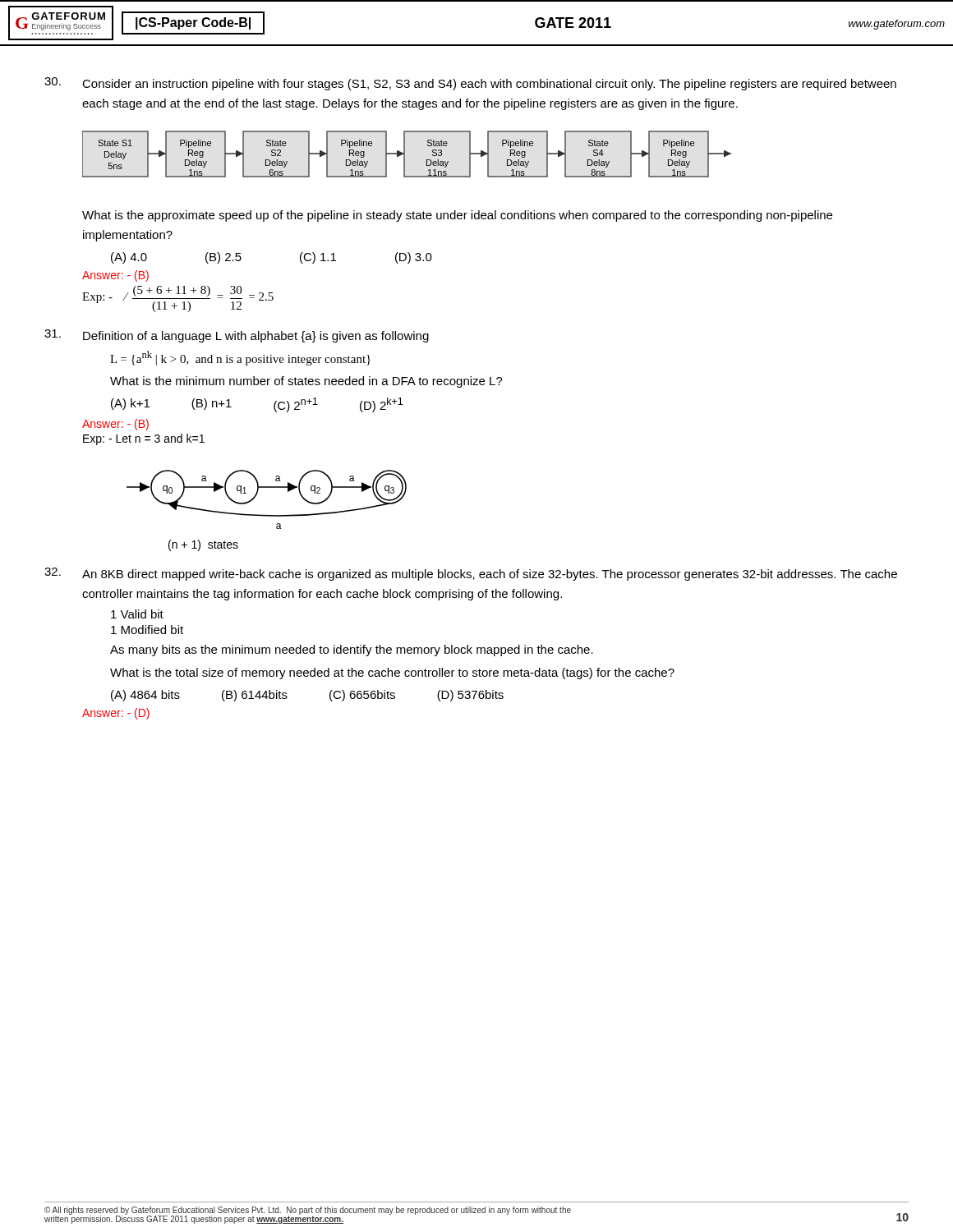Find the text starting "An 8KB direct mapped write-back cache is organized"
The height and width of the screenshot is (1232, 953).
coord(490,584)
